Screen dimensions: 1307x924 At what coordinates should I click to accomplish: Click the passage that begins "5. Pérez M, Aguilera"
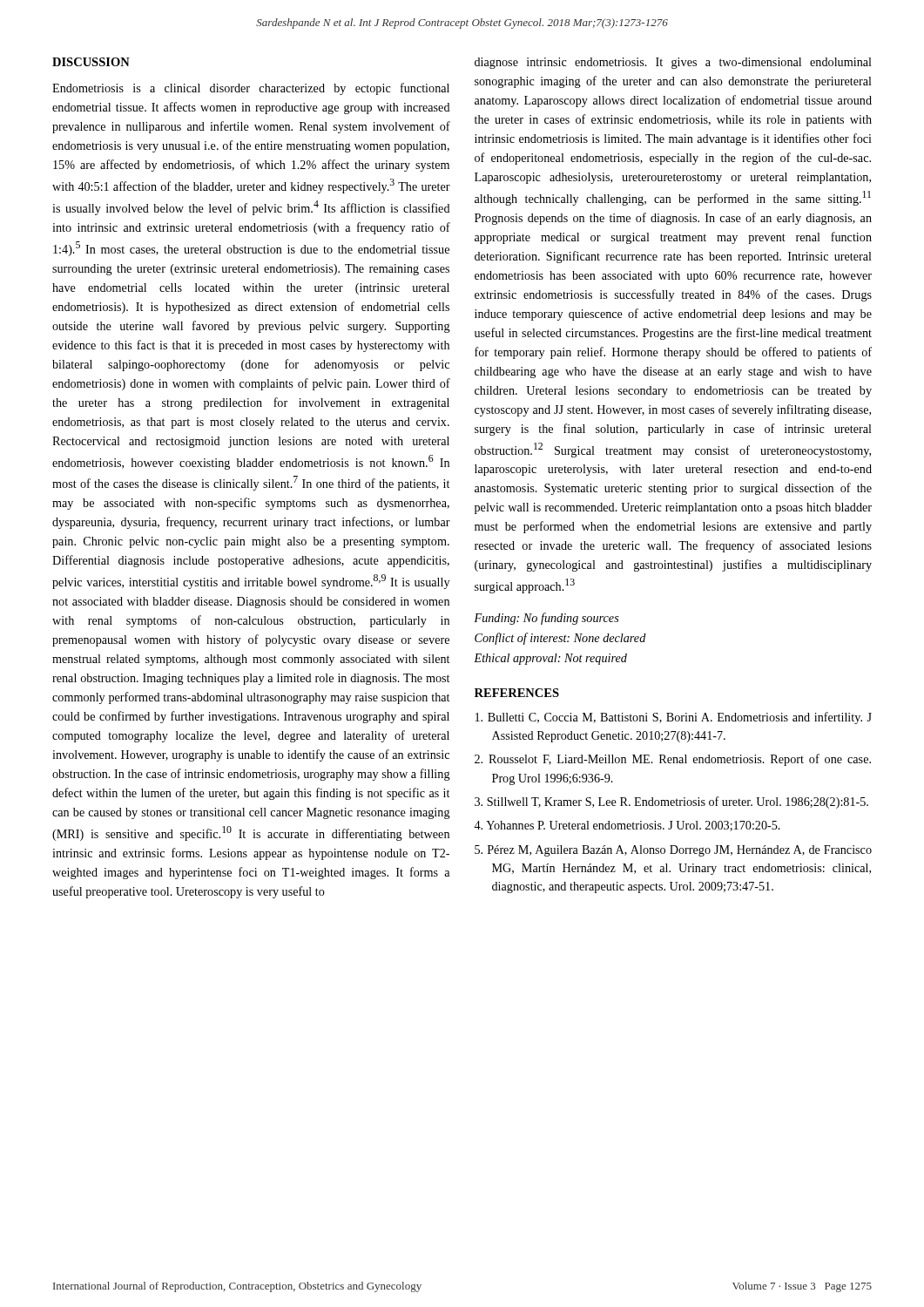click(x=673, y=868)
